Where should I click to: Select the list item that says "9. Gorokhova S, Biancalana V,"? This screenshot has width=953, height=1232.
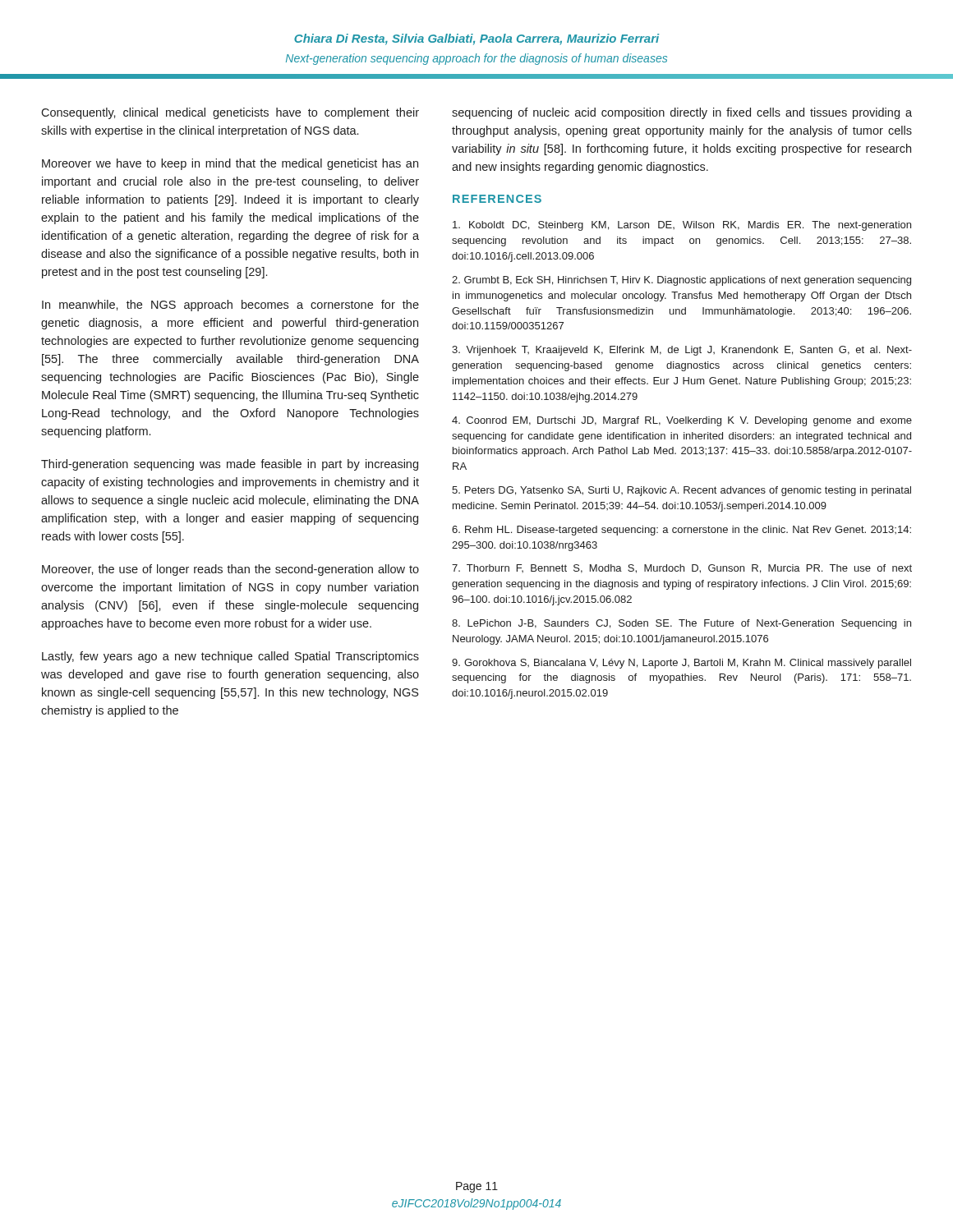[682, 678]
